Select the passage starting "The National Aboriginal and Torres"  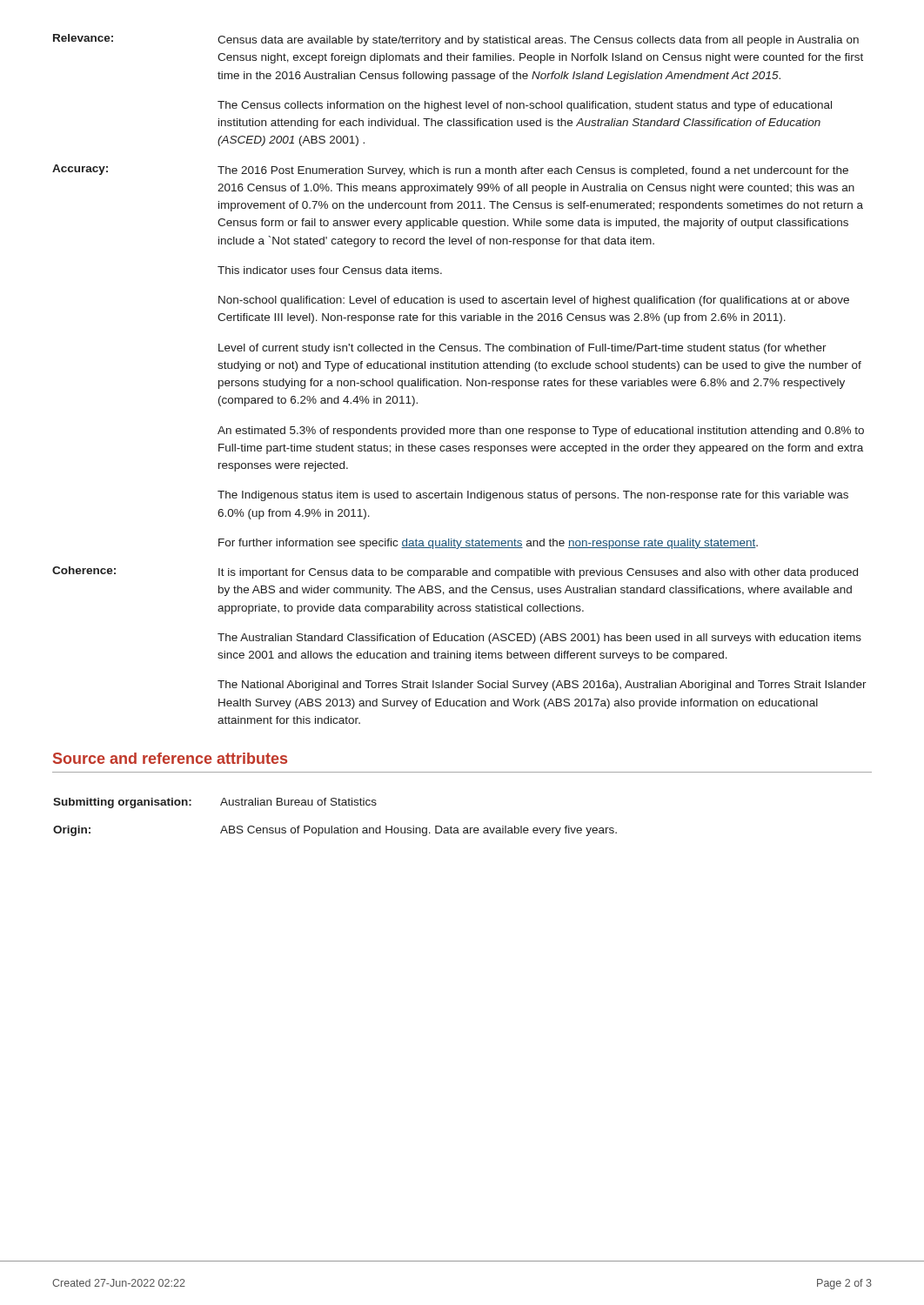[462, 703]
